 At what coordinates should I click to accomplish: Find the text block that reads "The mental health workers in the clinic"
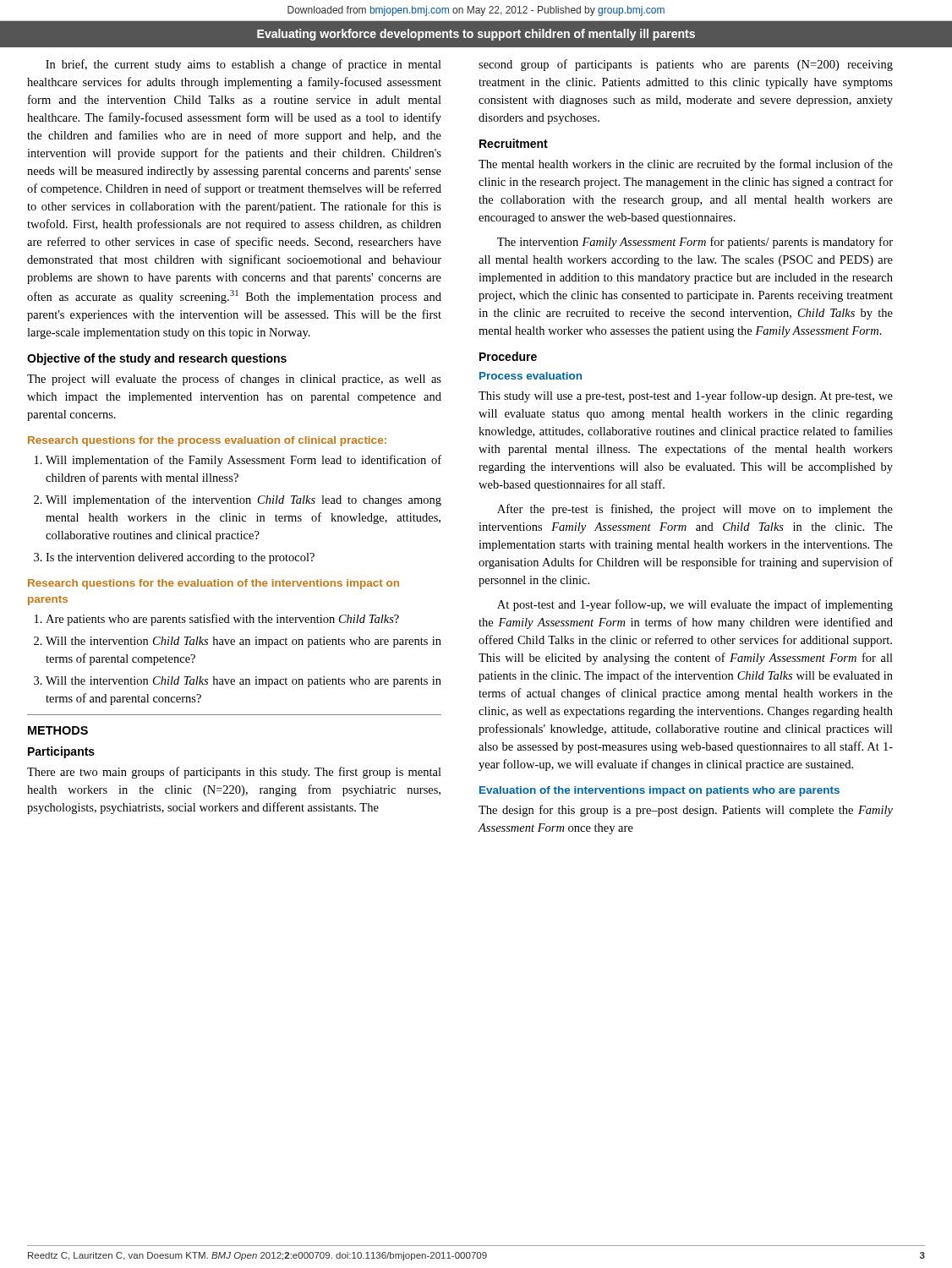pos(686,248)
